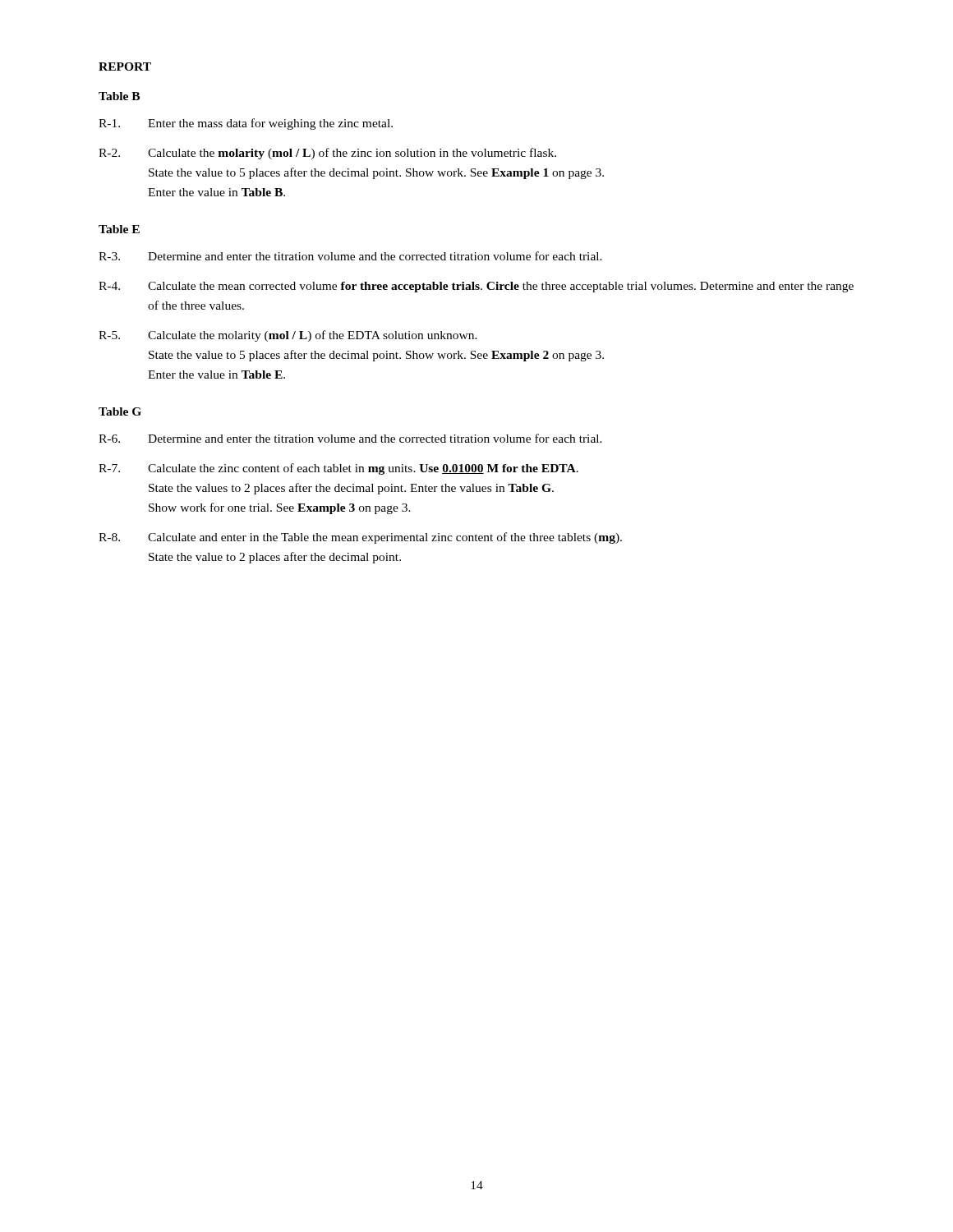This screenshot has width=953, height=1232.
Task: Select the list item that says "R-6. Determine and enter"
Action: 476,439
